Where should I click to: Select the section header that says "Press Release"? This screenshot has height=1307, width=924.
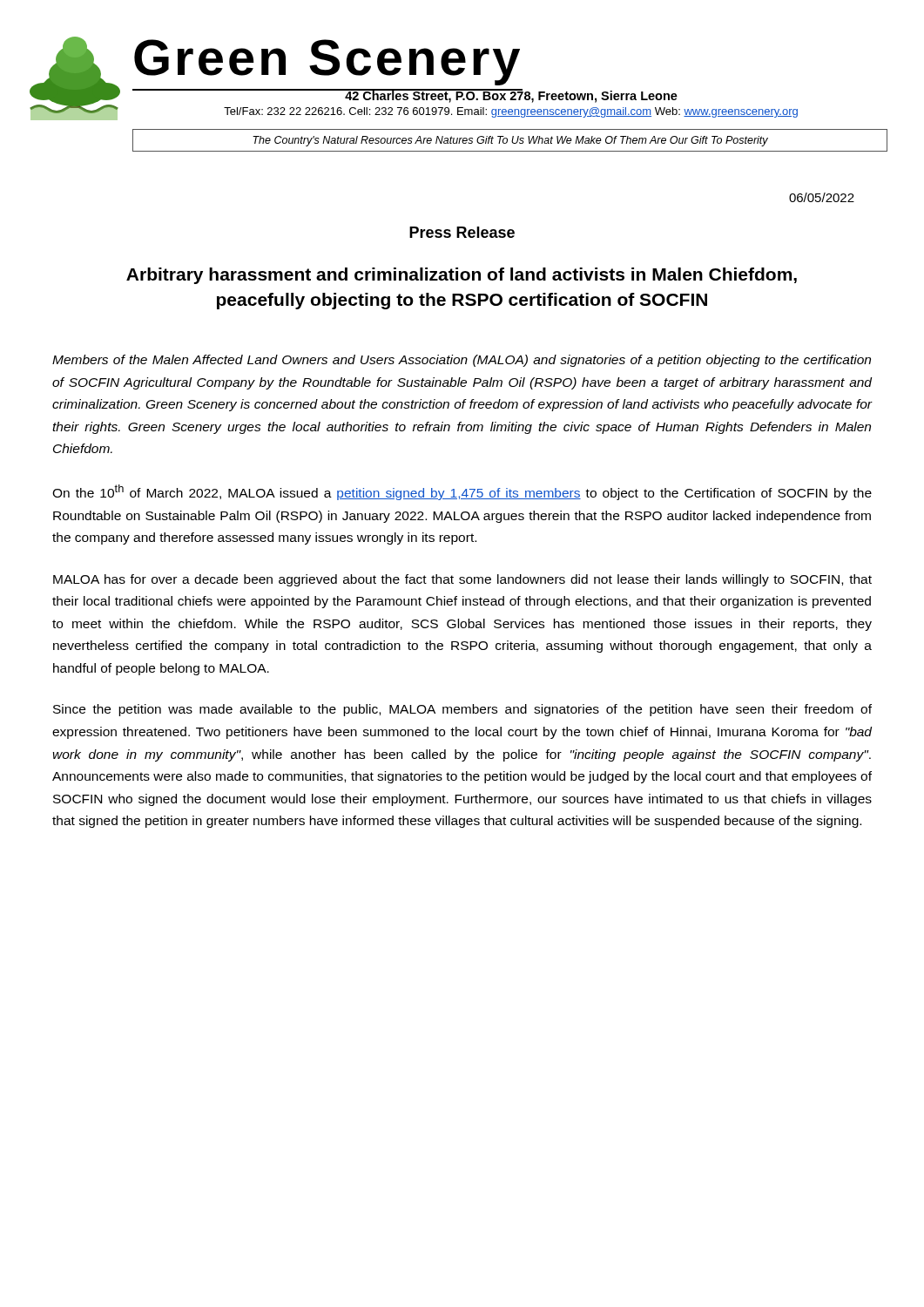462,233
